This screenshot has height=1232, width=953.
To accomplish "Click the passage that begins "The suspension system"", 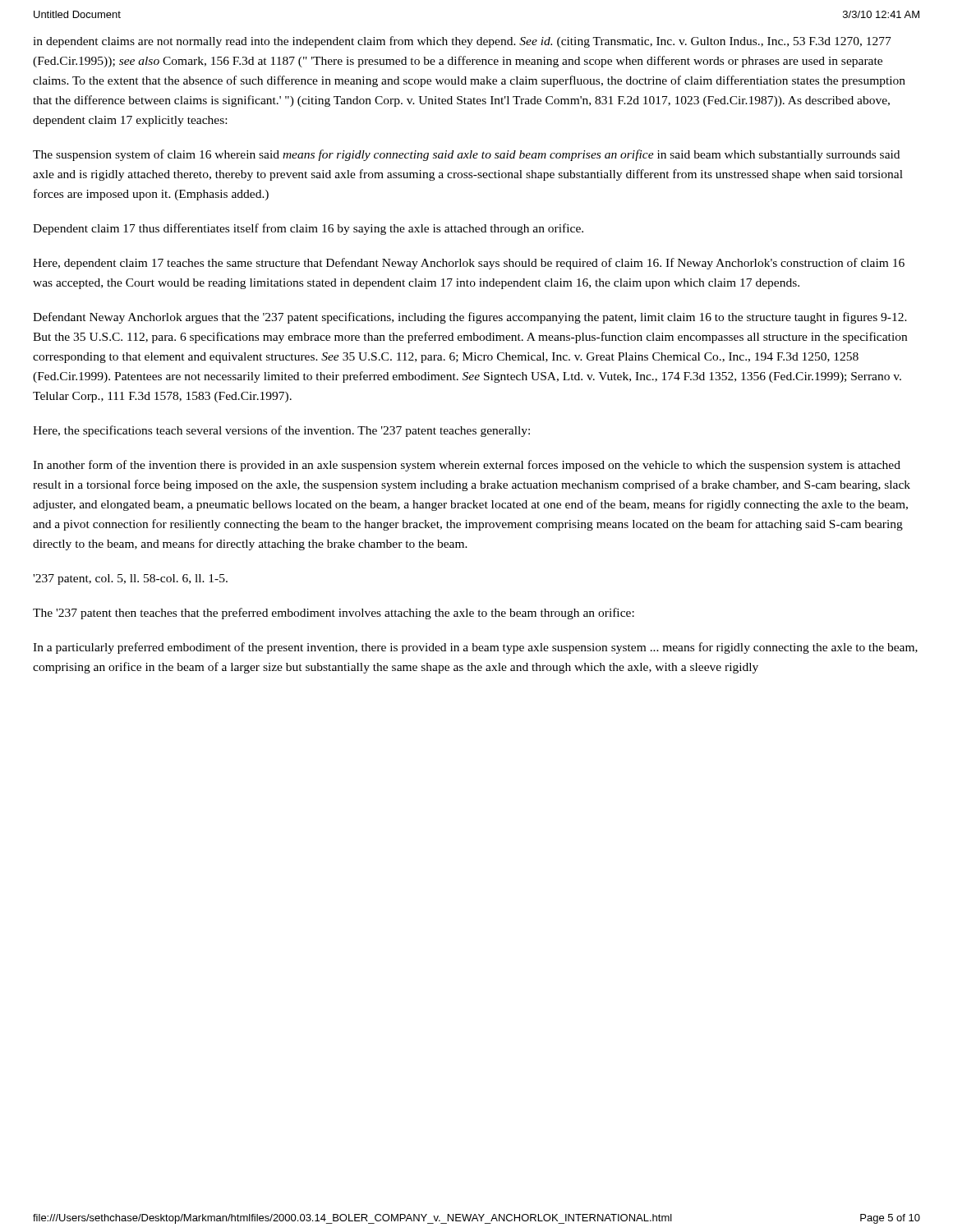I will point(468,174).
